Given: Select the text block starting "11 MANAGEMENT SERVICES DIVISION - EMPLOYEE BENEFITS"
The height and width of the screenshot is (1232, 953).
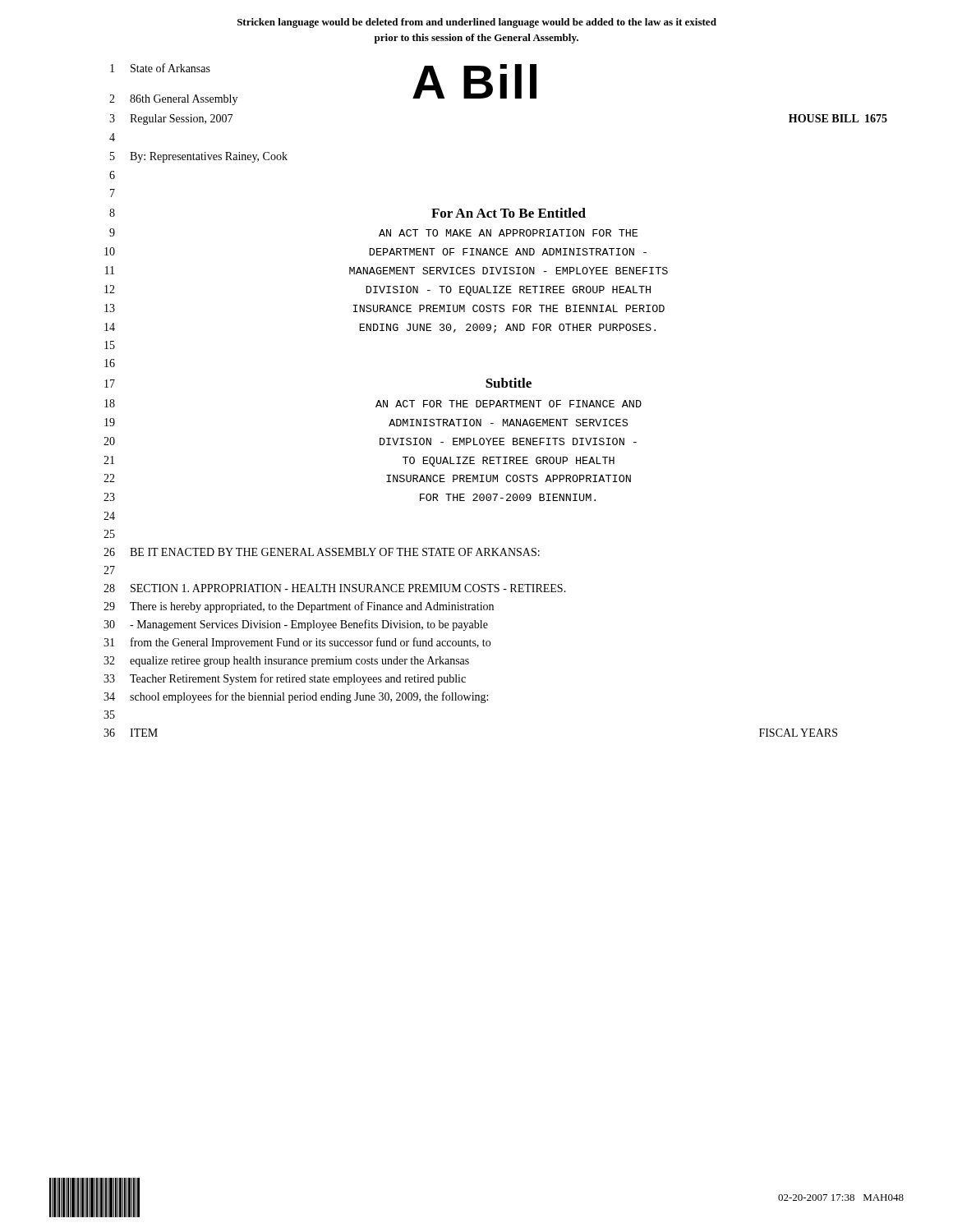Looking at the screenshot, I should pos(476,271).
